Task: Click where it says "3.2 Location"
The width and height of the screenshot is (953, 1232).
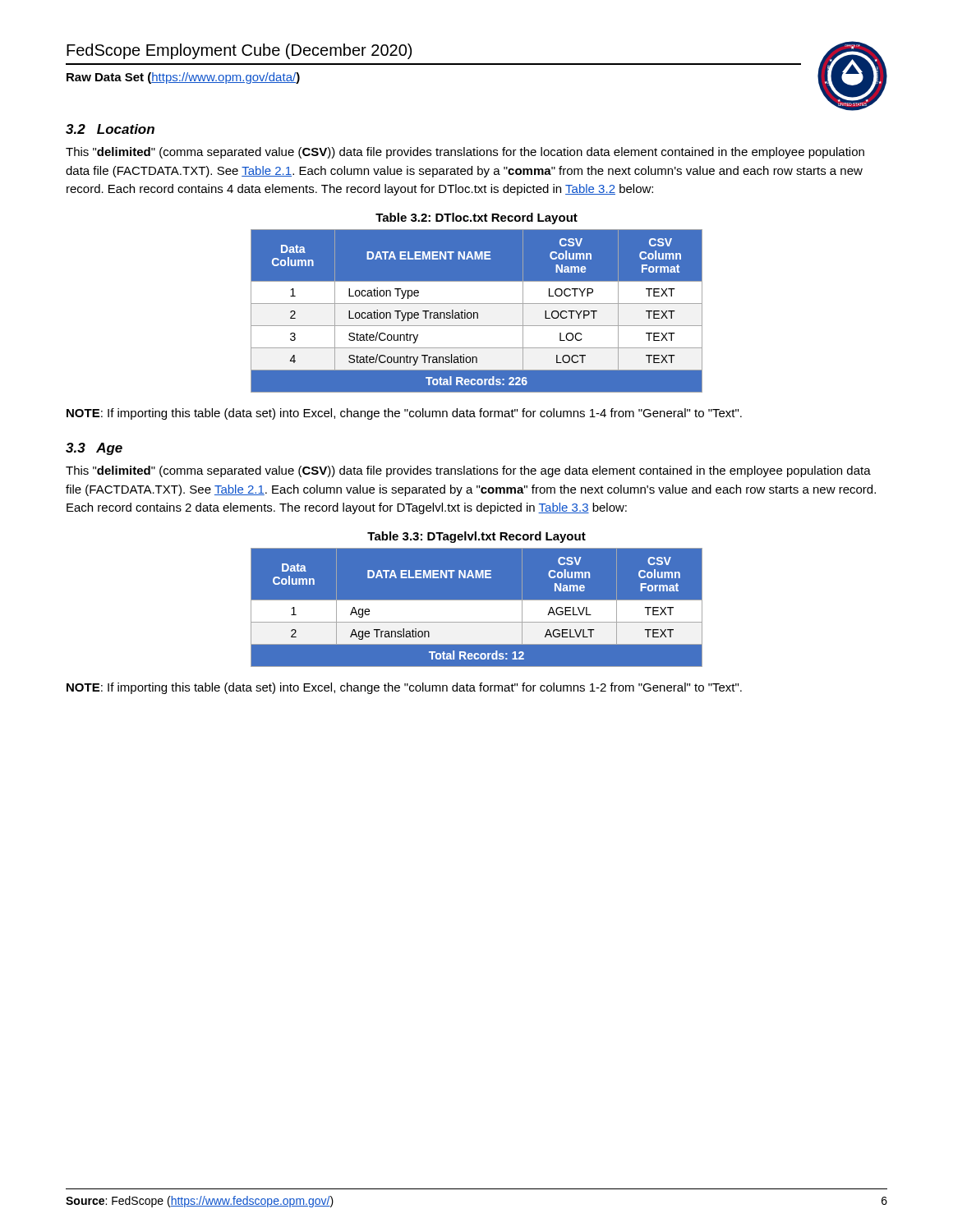Action: coord(110,129)
